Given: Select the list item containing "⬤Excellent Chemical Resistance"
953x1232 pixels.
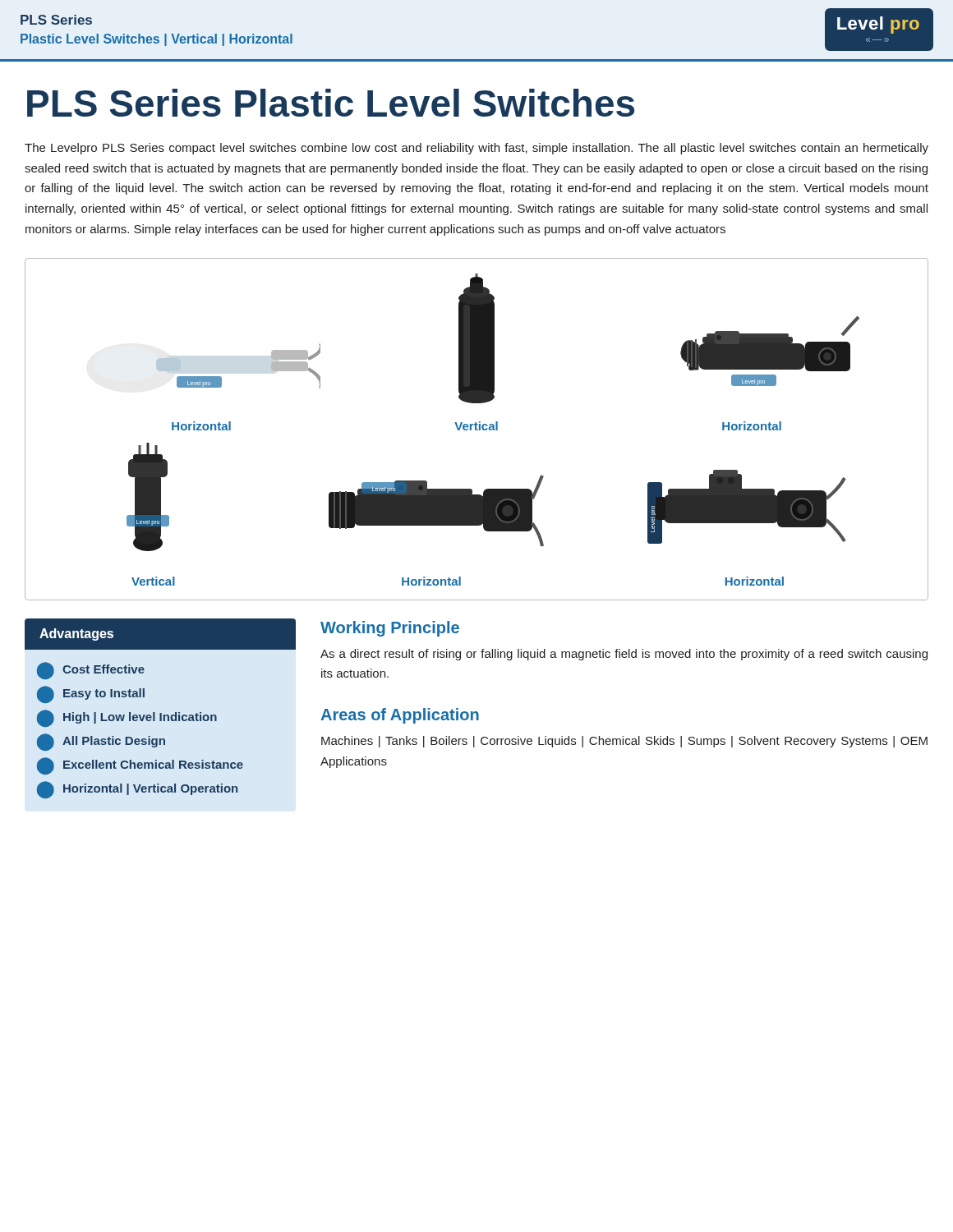Looking at the screenshot, I should click(x=140, y=764).
